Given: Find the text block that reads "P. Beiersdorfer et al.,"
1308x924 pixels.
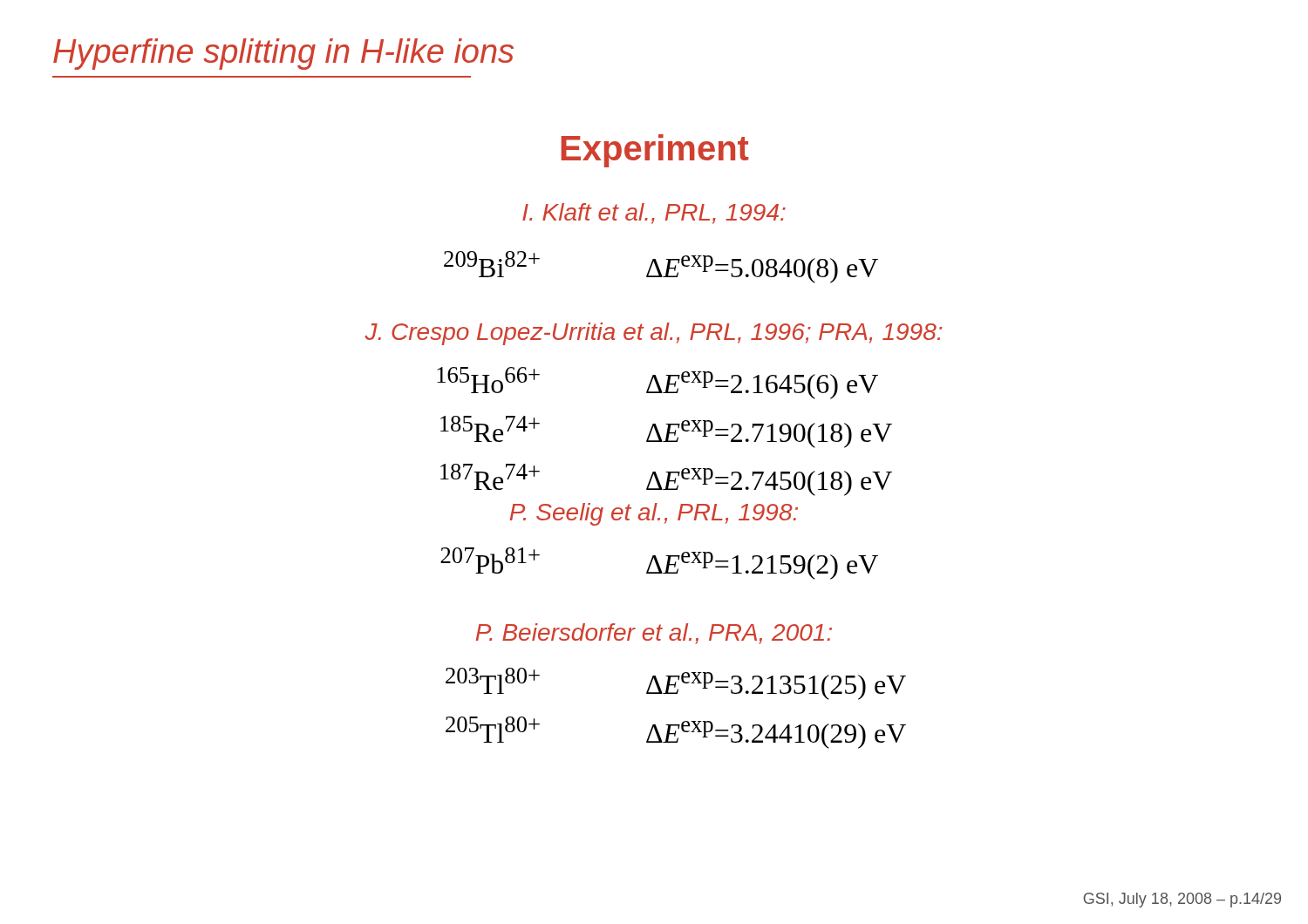Looking at the screenshot, I should pos(654,632).
